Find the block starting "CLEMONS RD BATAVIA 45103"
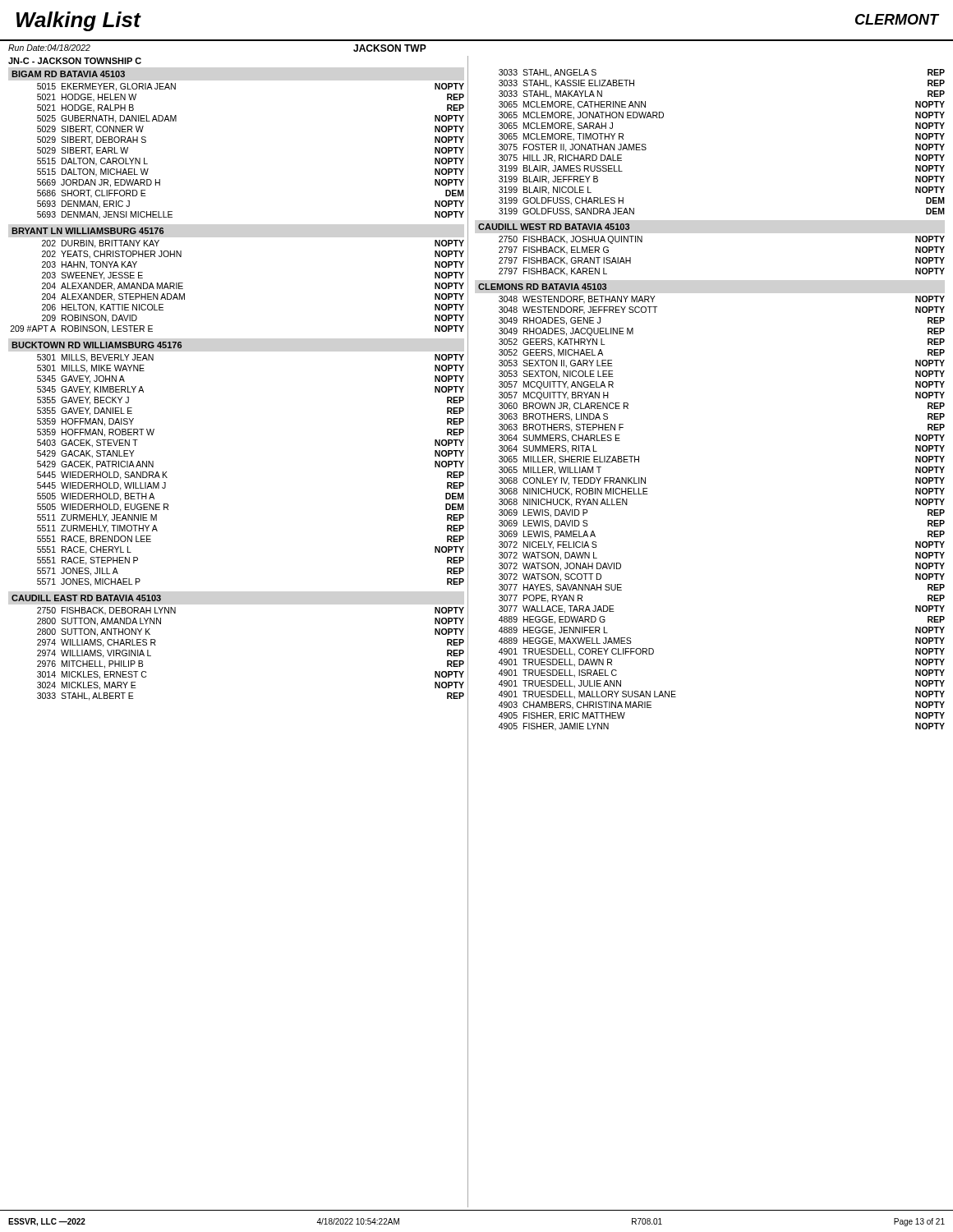The width and height of the screenshot is (953, 1232). [542, 287]
